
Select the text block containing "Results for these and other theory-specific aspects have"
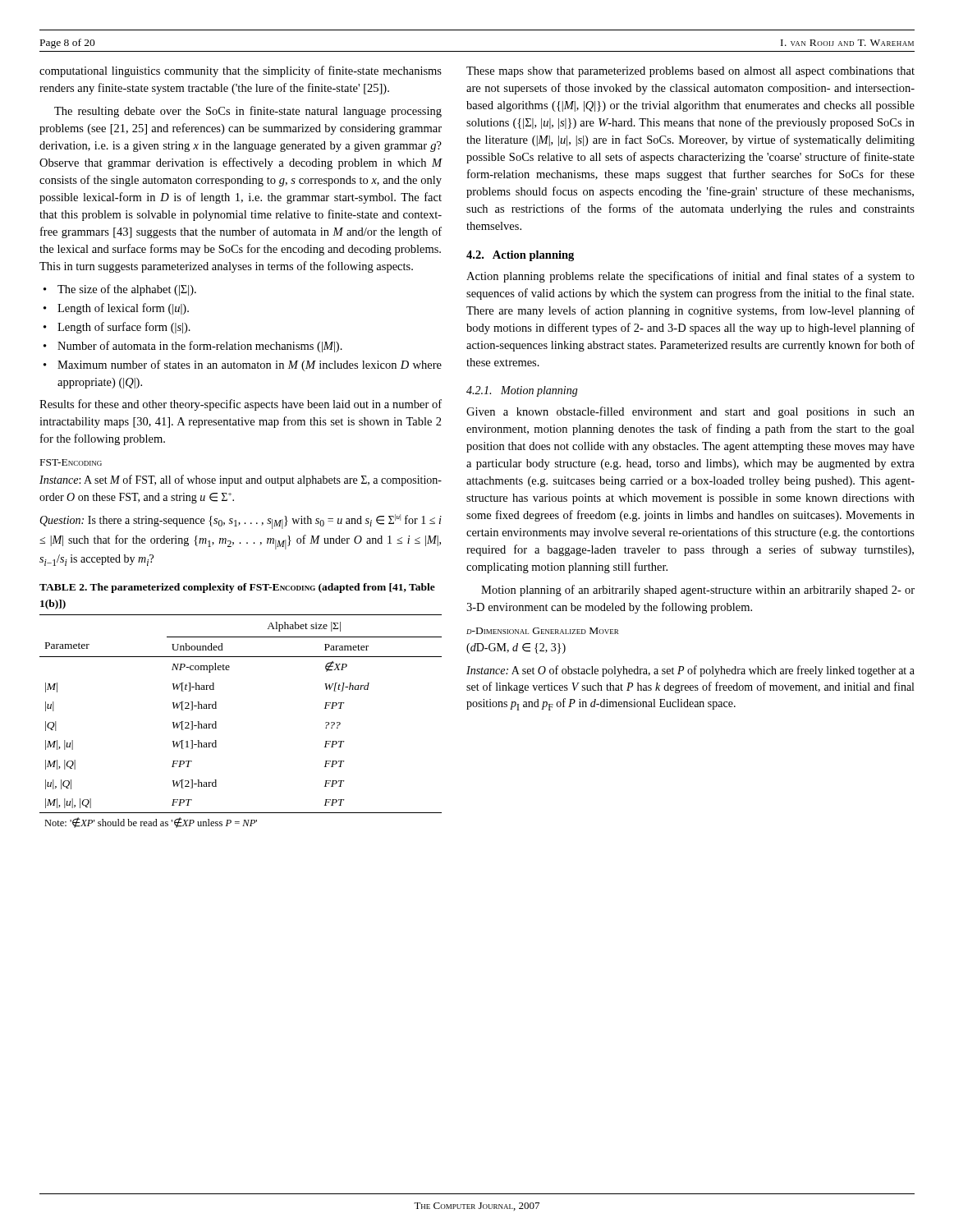(241, 422)
